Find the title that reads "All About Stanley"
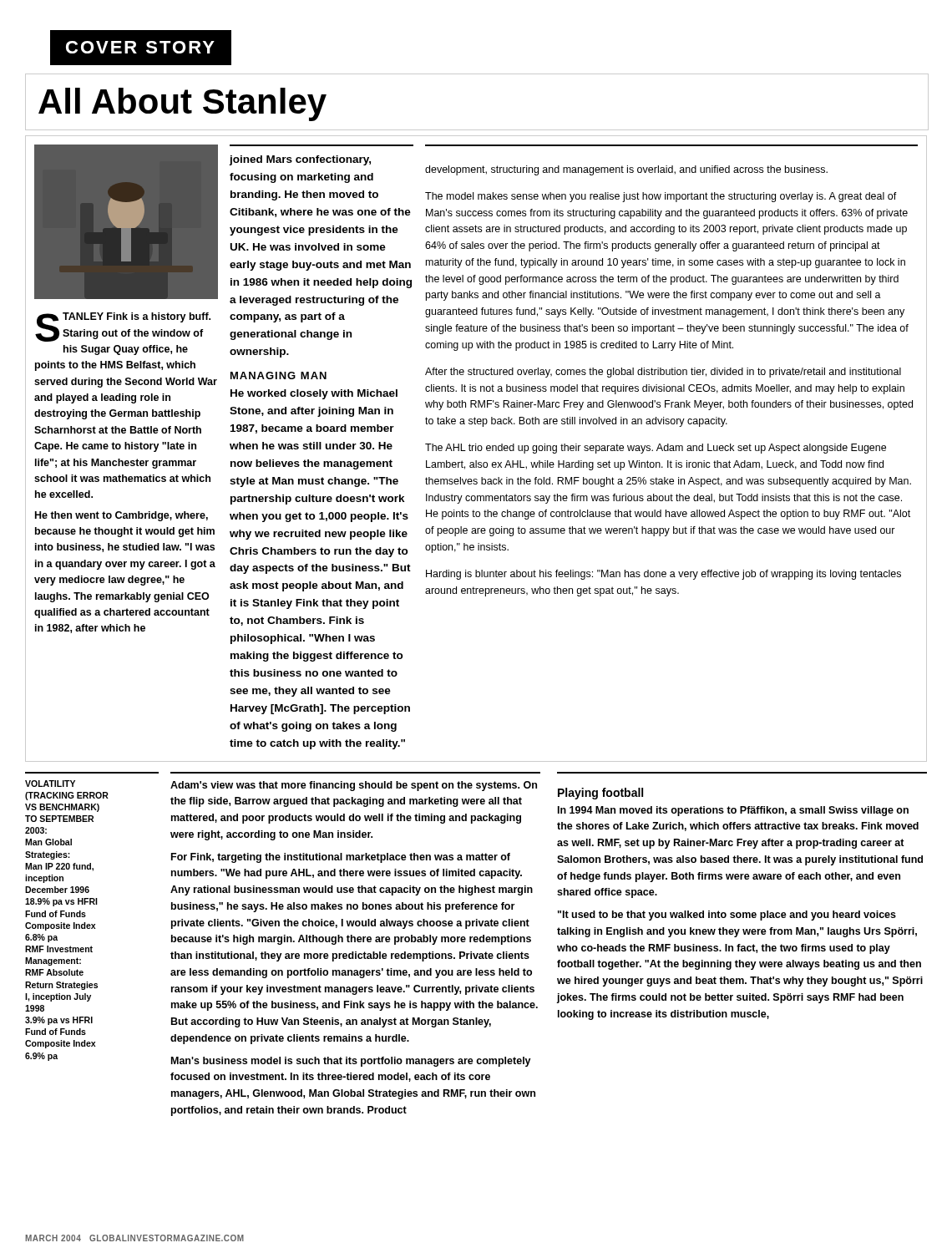The image size is (952, 1253). [476, 102]
